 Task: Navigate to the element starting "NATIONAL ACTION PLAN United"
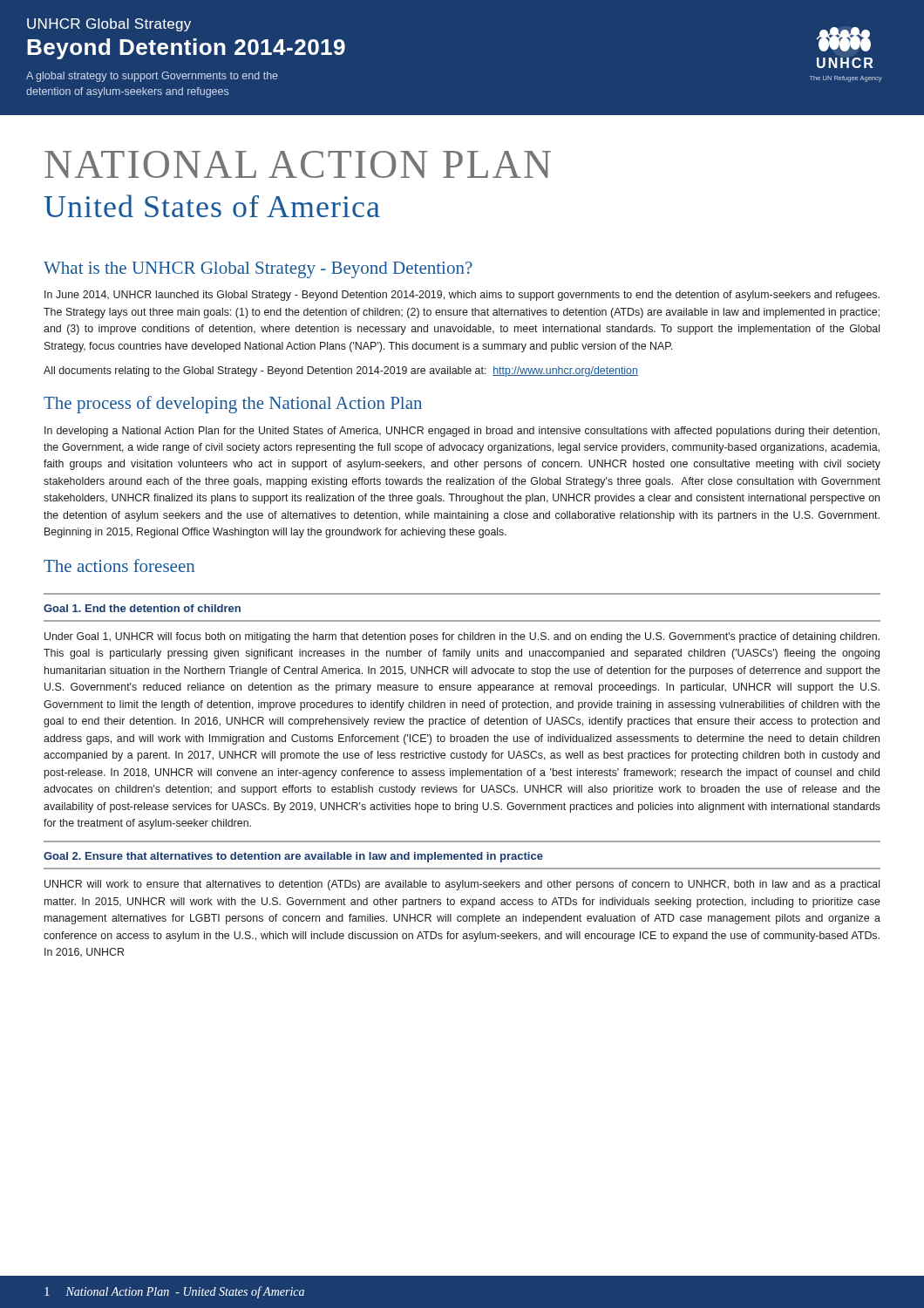[462, 184]
